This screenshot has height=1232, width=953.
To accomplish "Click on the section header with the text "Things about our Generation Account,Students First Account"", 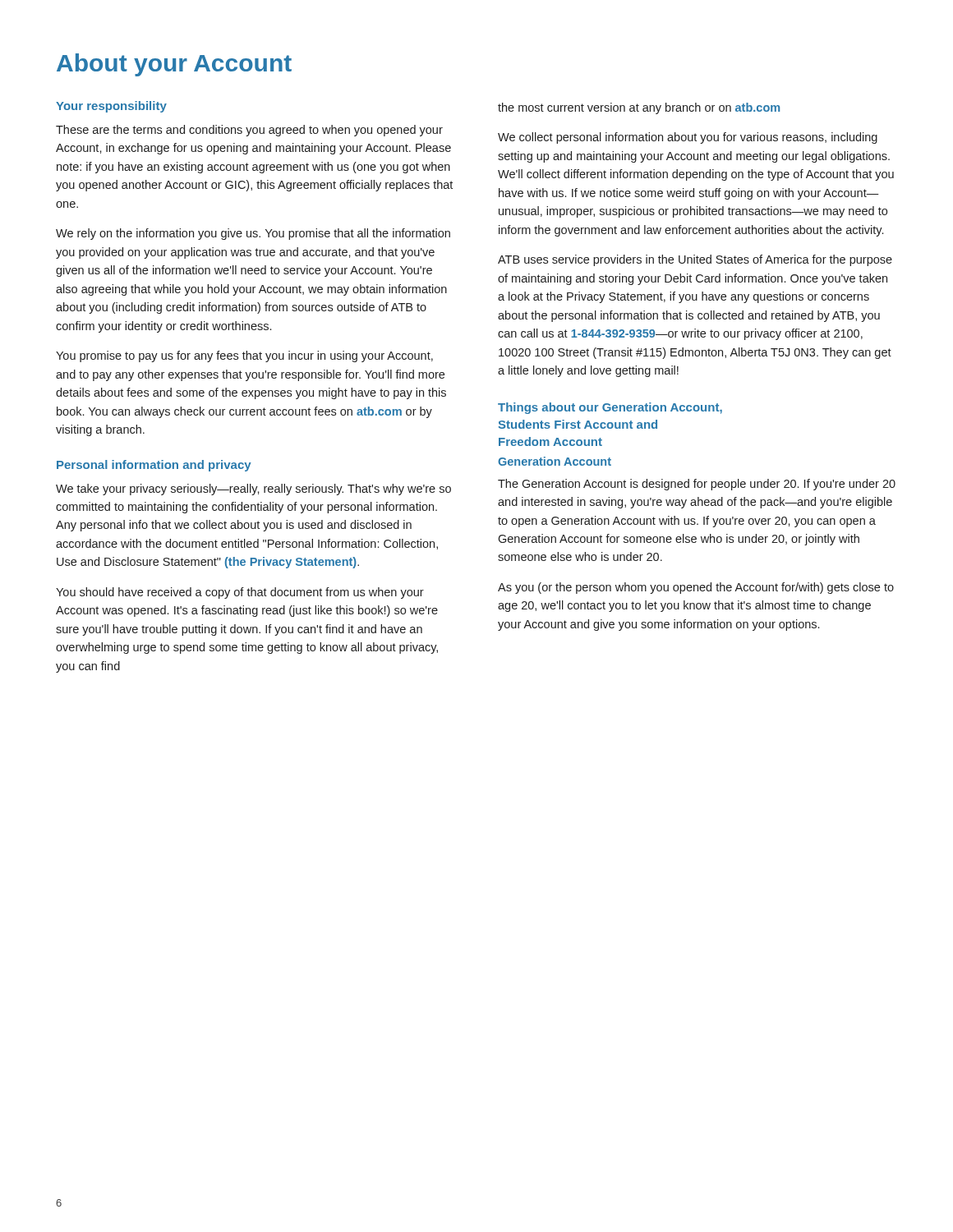I will (610, 424).
